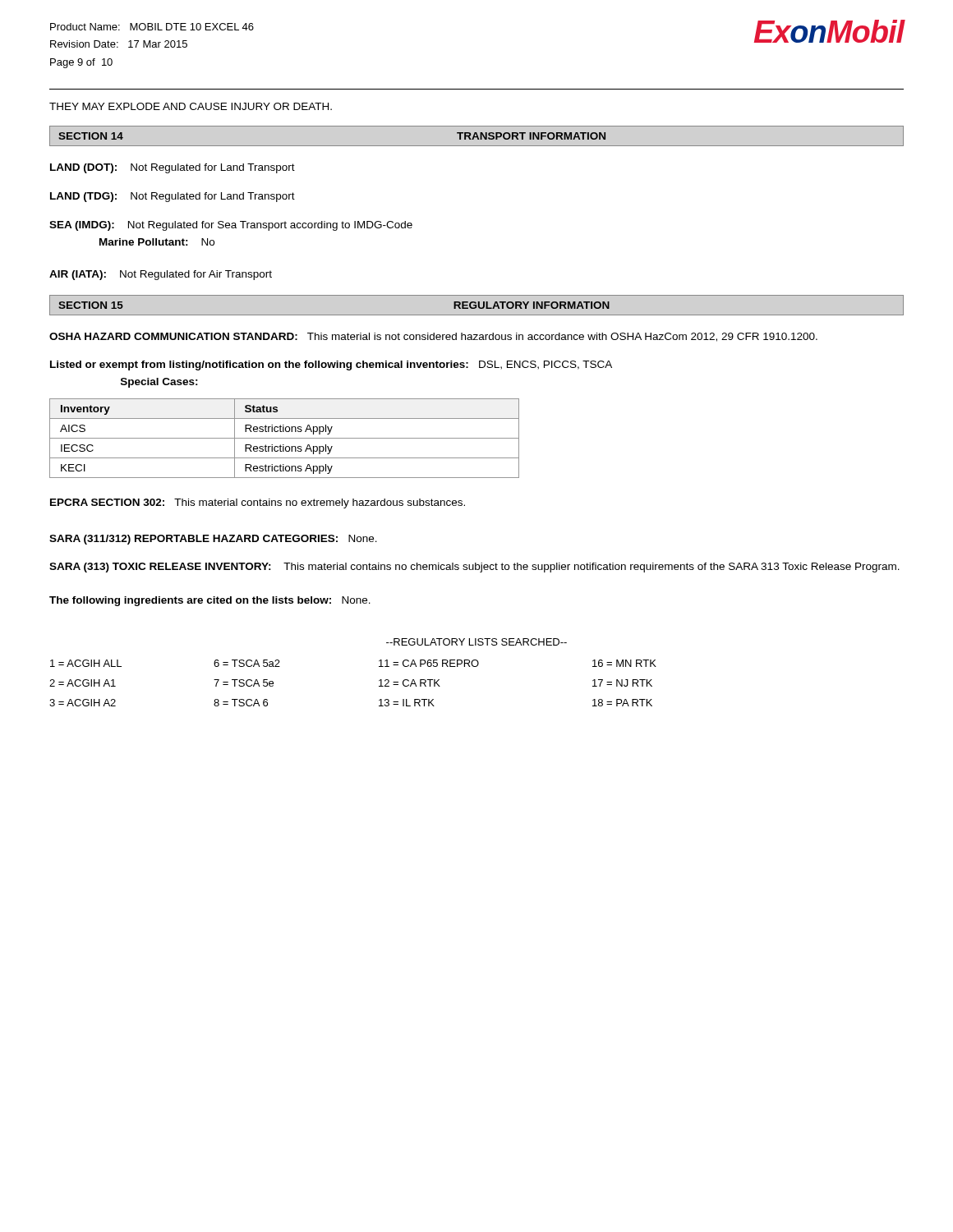Click on the table containing "Restrictions Apply"
The image size is (953, 1232).
pos(476,438)
